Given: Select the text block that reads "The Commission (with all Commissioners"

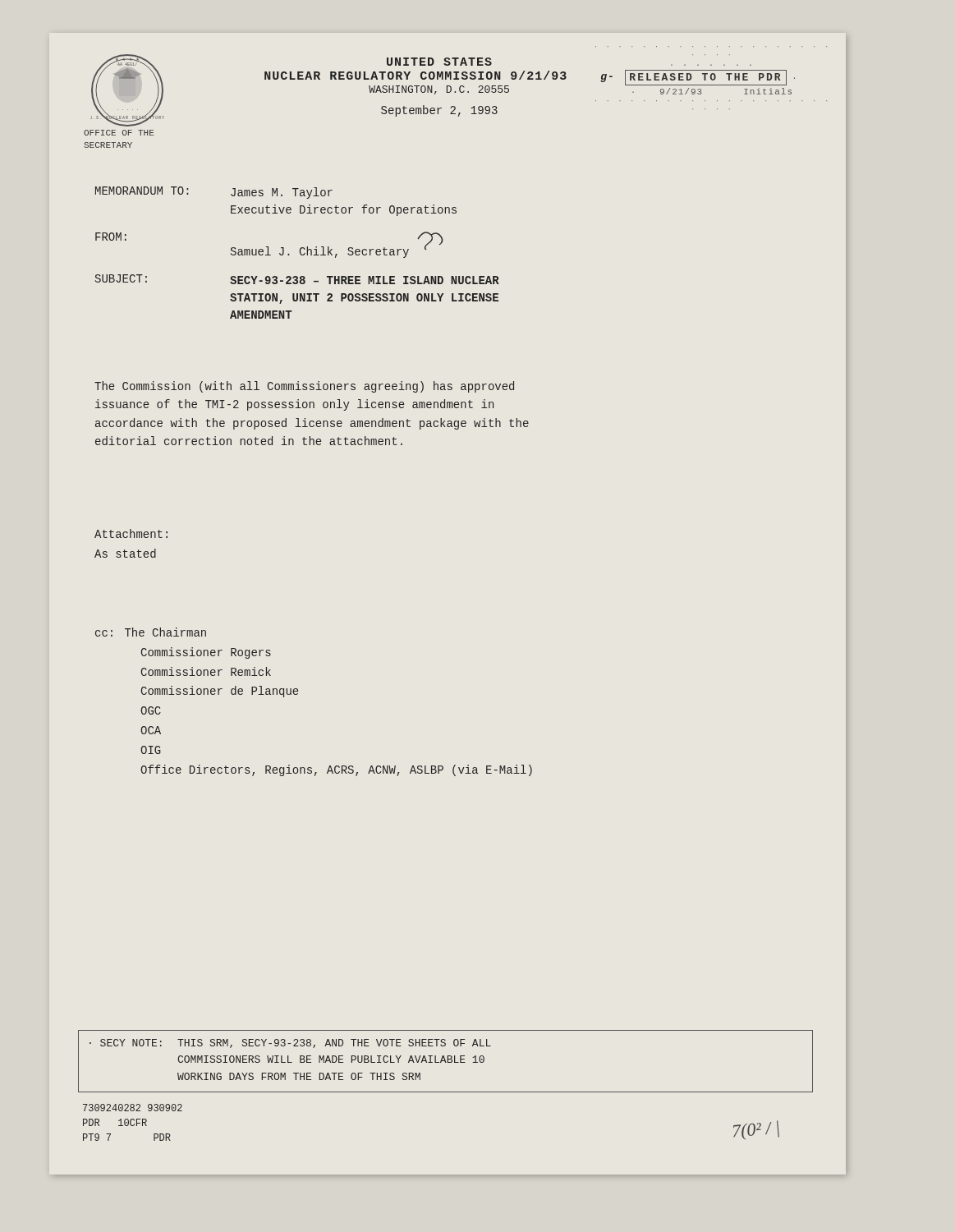Looking at the screenshot, I should [x=312, y=414].
